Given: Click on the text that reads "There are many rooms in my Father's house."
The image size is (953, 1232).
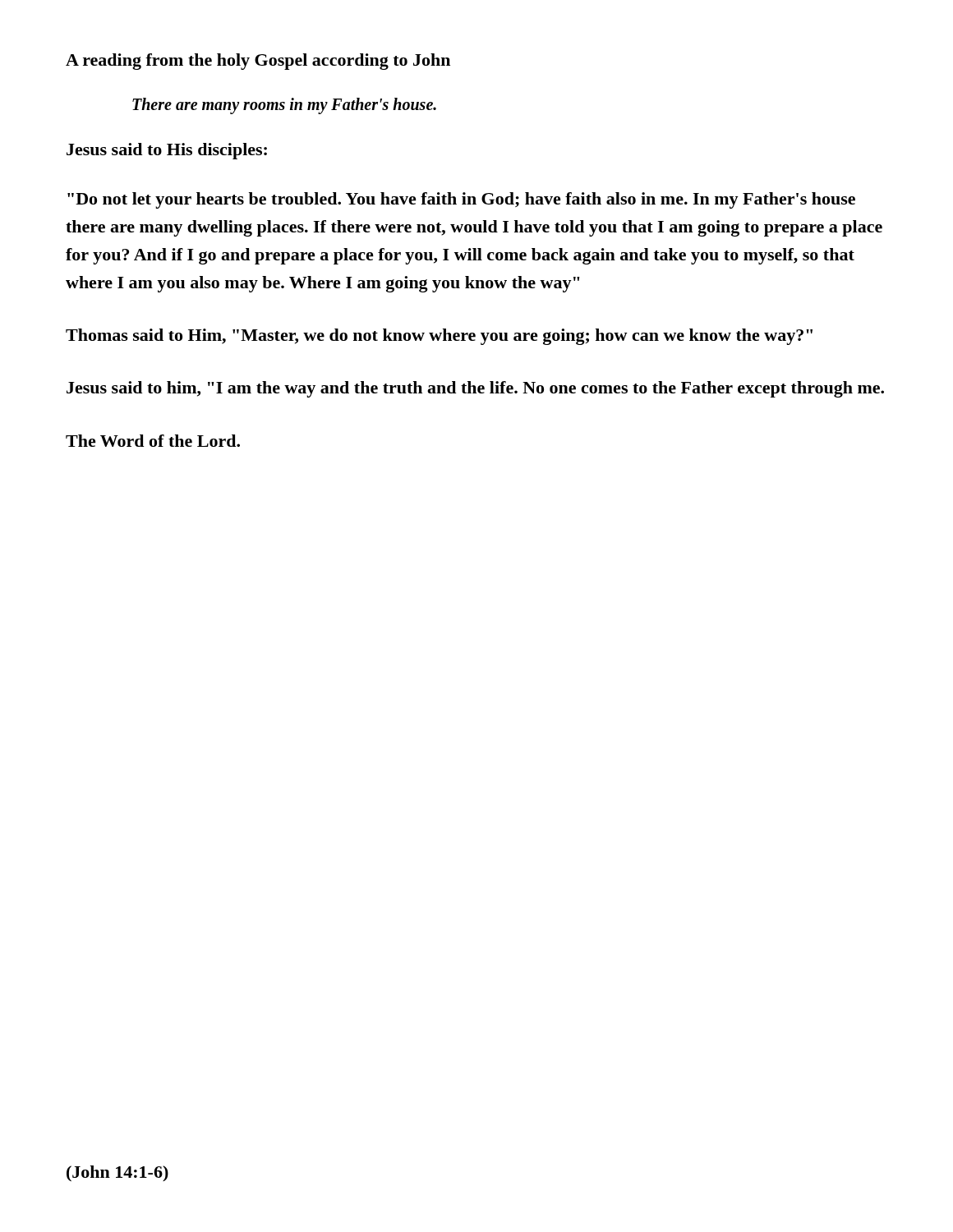Looking at the screenshot, I should tap(284, 104).
